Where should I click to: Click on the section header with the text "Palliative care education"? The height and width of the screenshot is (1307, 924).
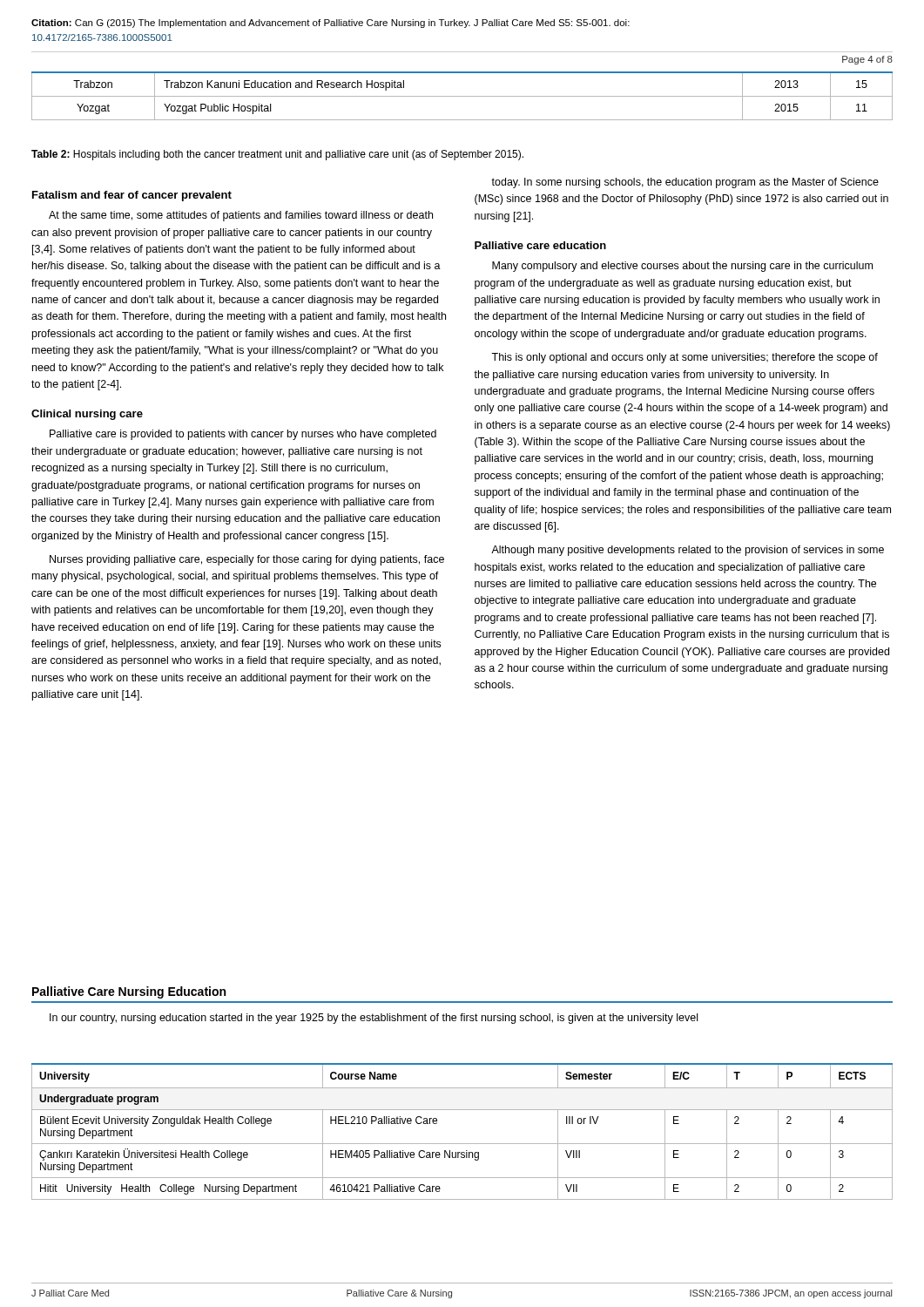click(x=540, y=245)
